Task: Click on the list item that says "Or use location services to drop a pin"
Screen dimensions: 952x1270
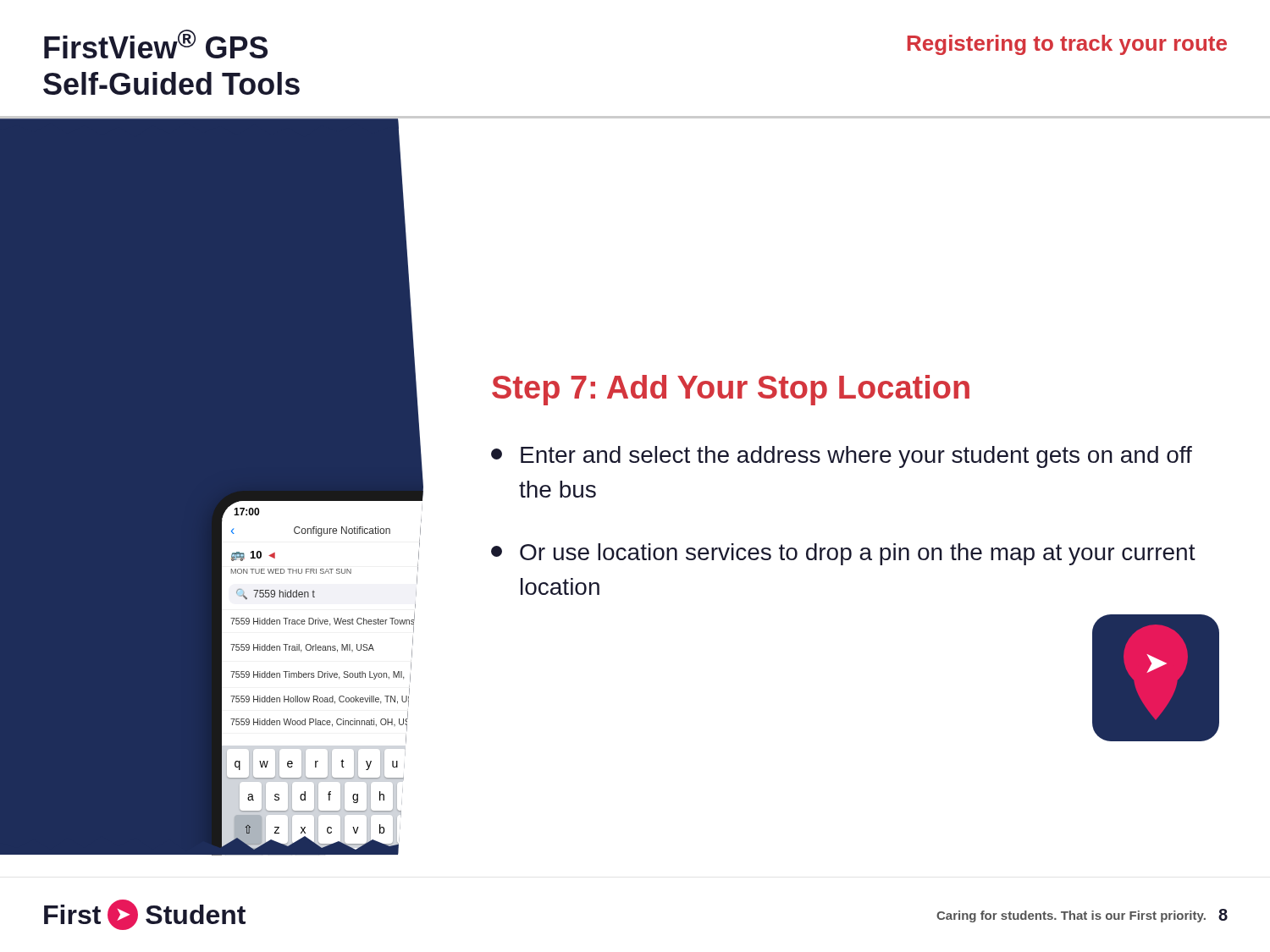Action: [x=843, y=554]
